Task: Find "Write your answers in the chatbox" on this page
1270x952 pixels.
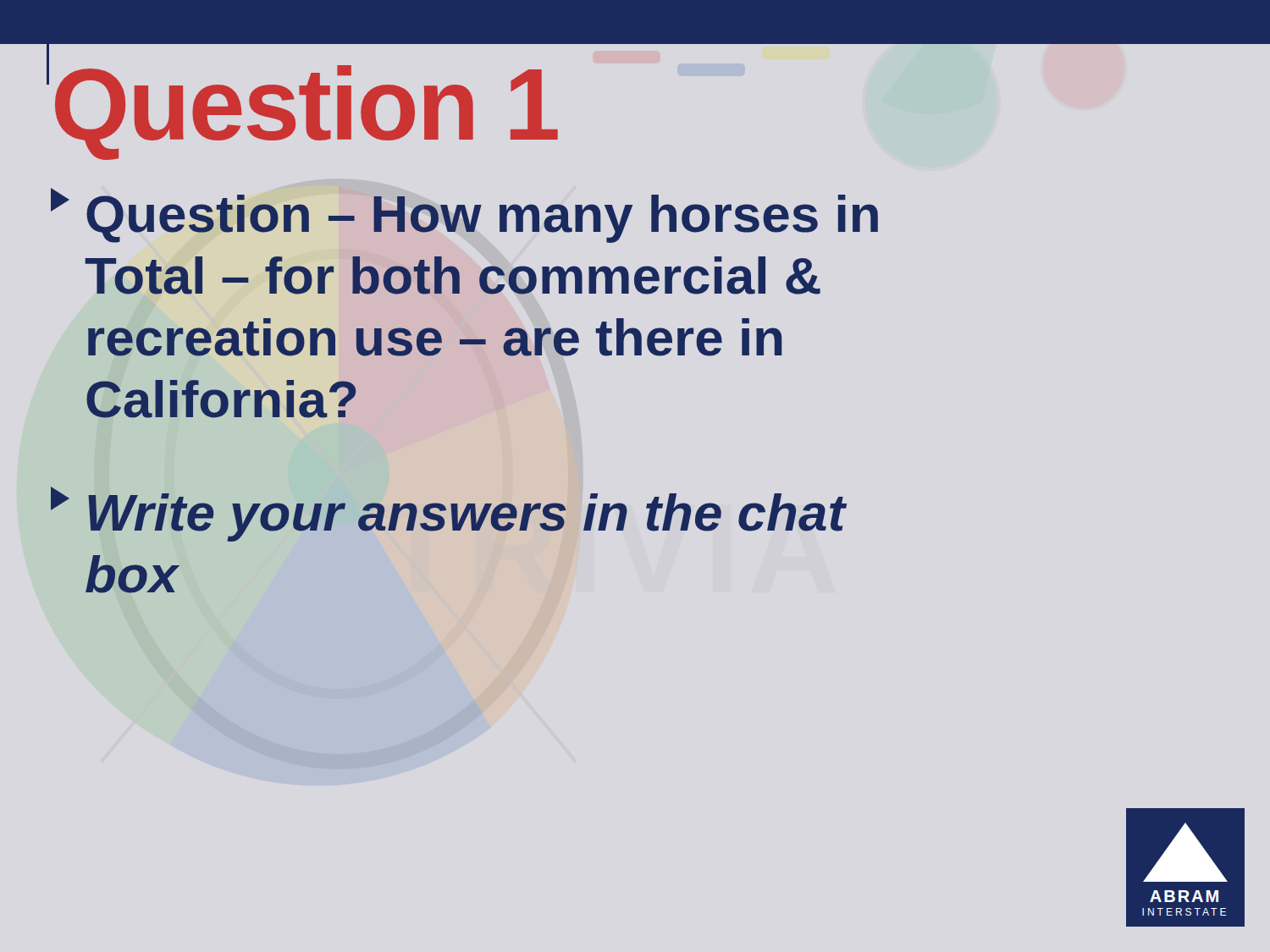Action: 635,543
